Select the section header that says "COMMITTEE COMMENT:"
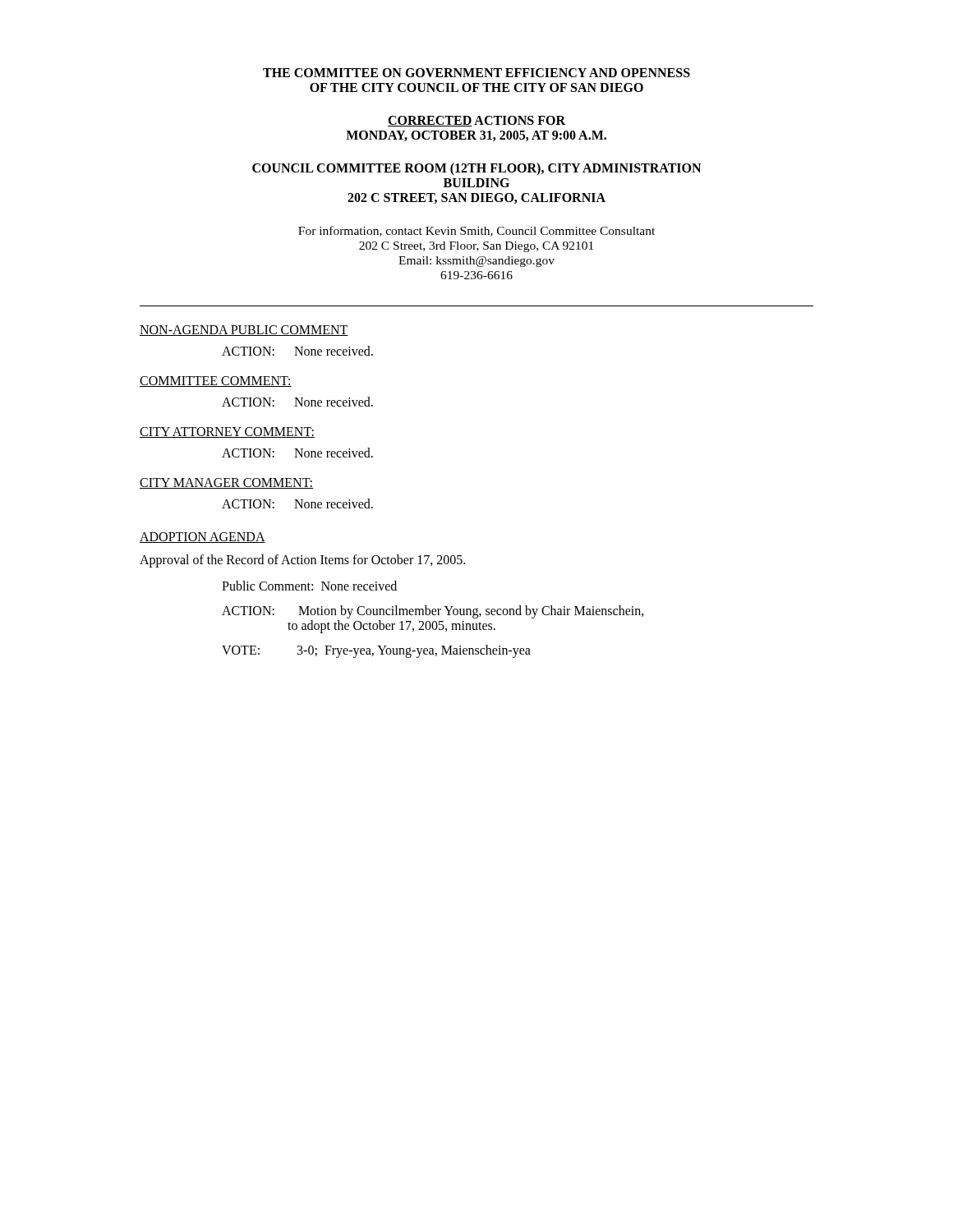 (x=215, y=381)
